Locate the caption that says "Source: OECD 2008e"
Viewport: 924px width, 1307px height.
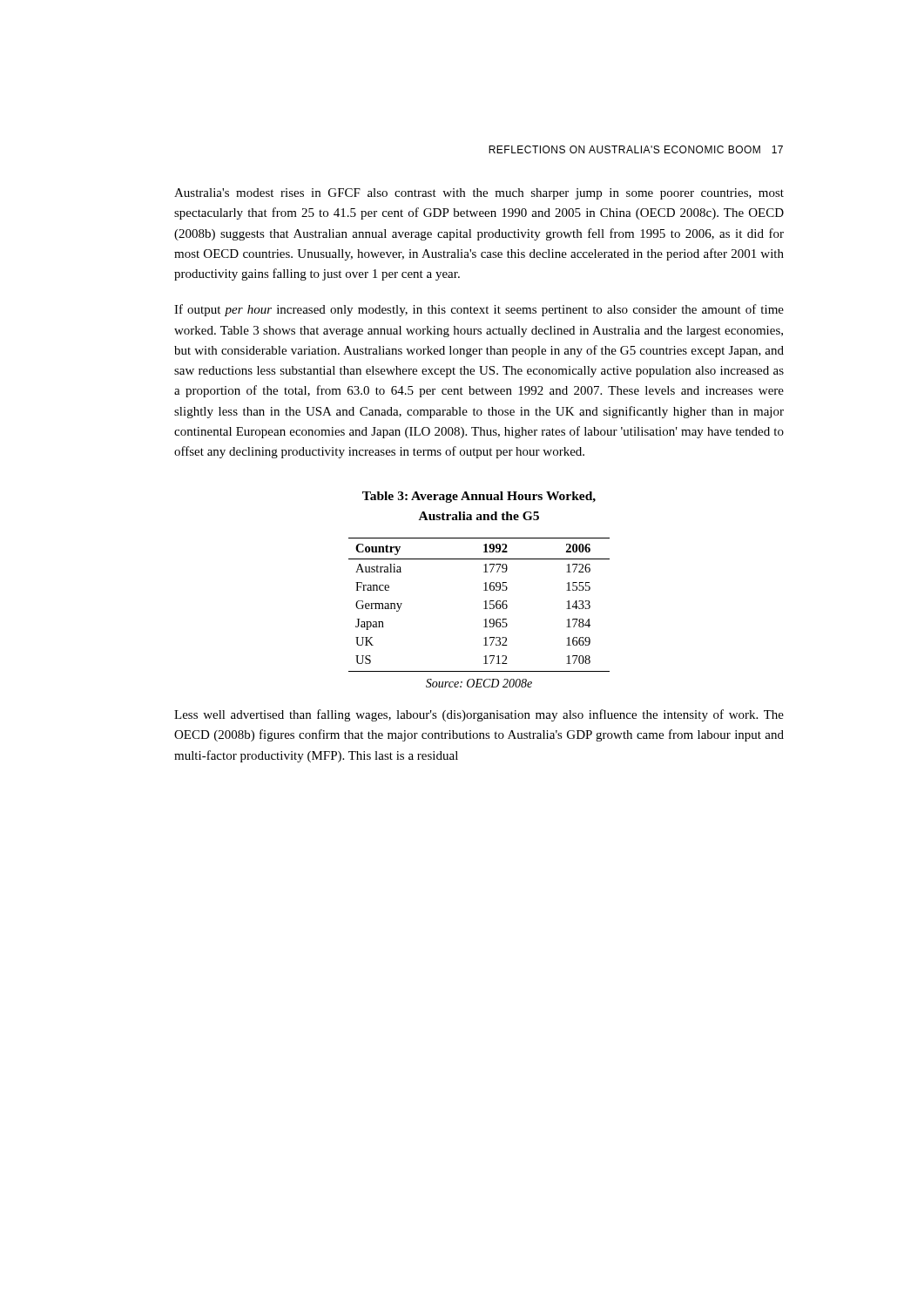pyautogui.click(x=479, y=684)
